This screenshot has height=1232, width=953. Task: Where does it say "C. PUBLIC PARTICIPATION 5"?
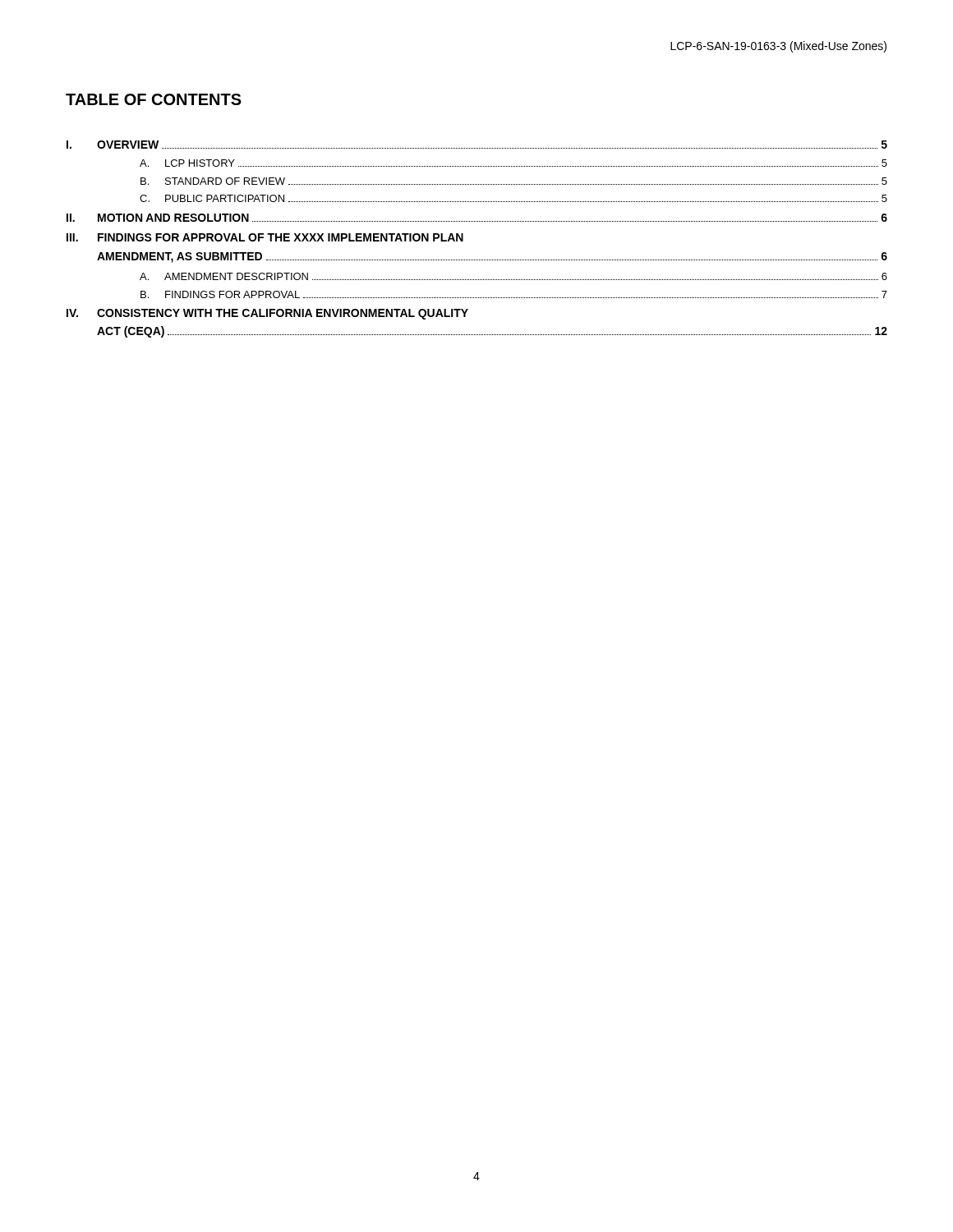click(x=513, y=199)
